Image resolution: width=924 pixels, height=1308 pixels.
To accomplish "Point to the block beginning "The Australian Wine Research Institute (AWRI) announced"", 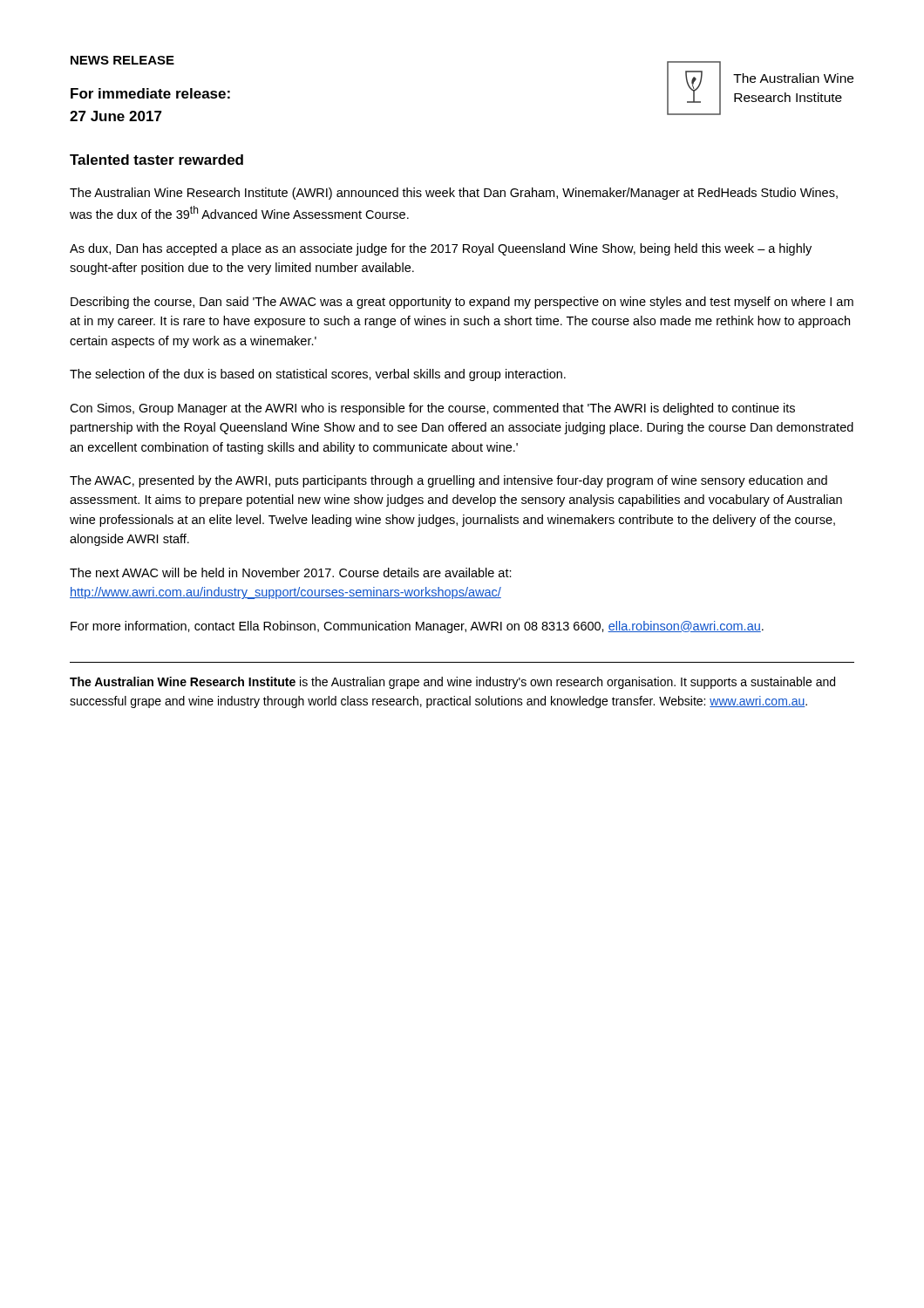I will click(x=454, y=204).
